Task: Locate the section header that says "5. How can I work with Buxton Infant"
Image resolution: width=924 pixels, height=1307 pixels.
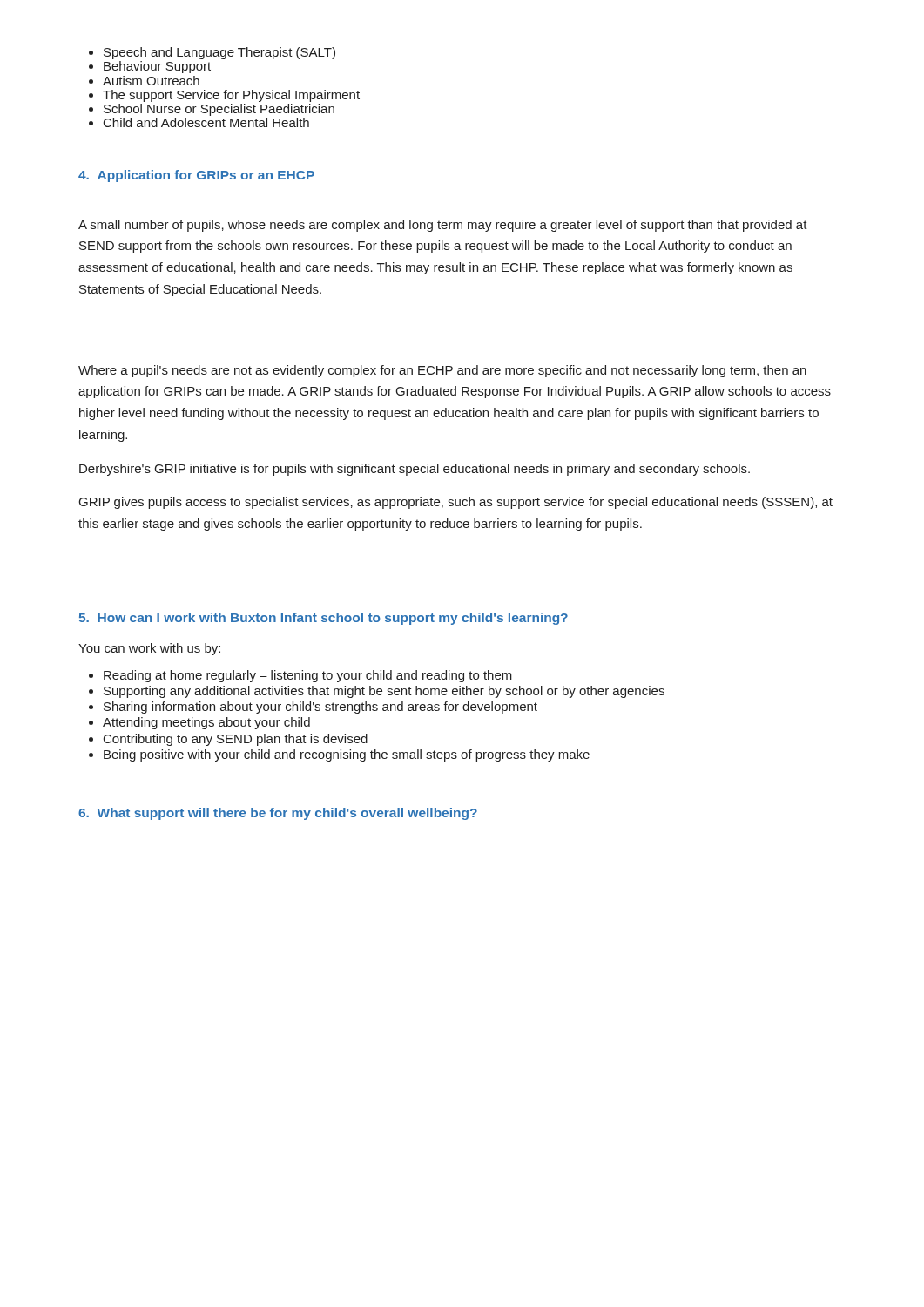Action: [x=323, y=617]
